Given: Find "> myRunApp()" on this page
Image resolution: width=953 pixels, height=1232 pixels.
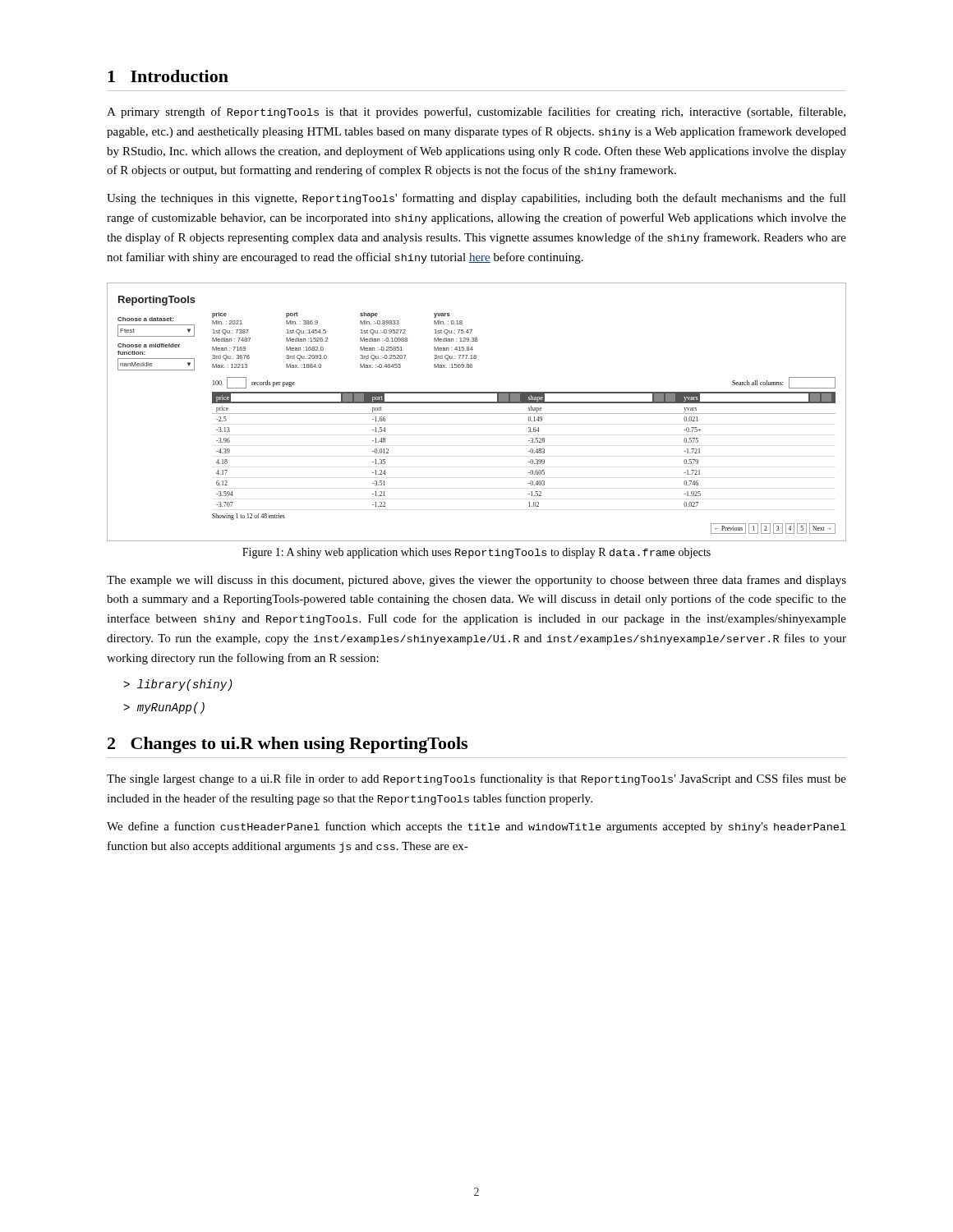Looking at the screenshot, I should (x=165, y=708).
